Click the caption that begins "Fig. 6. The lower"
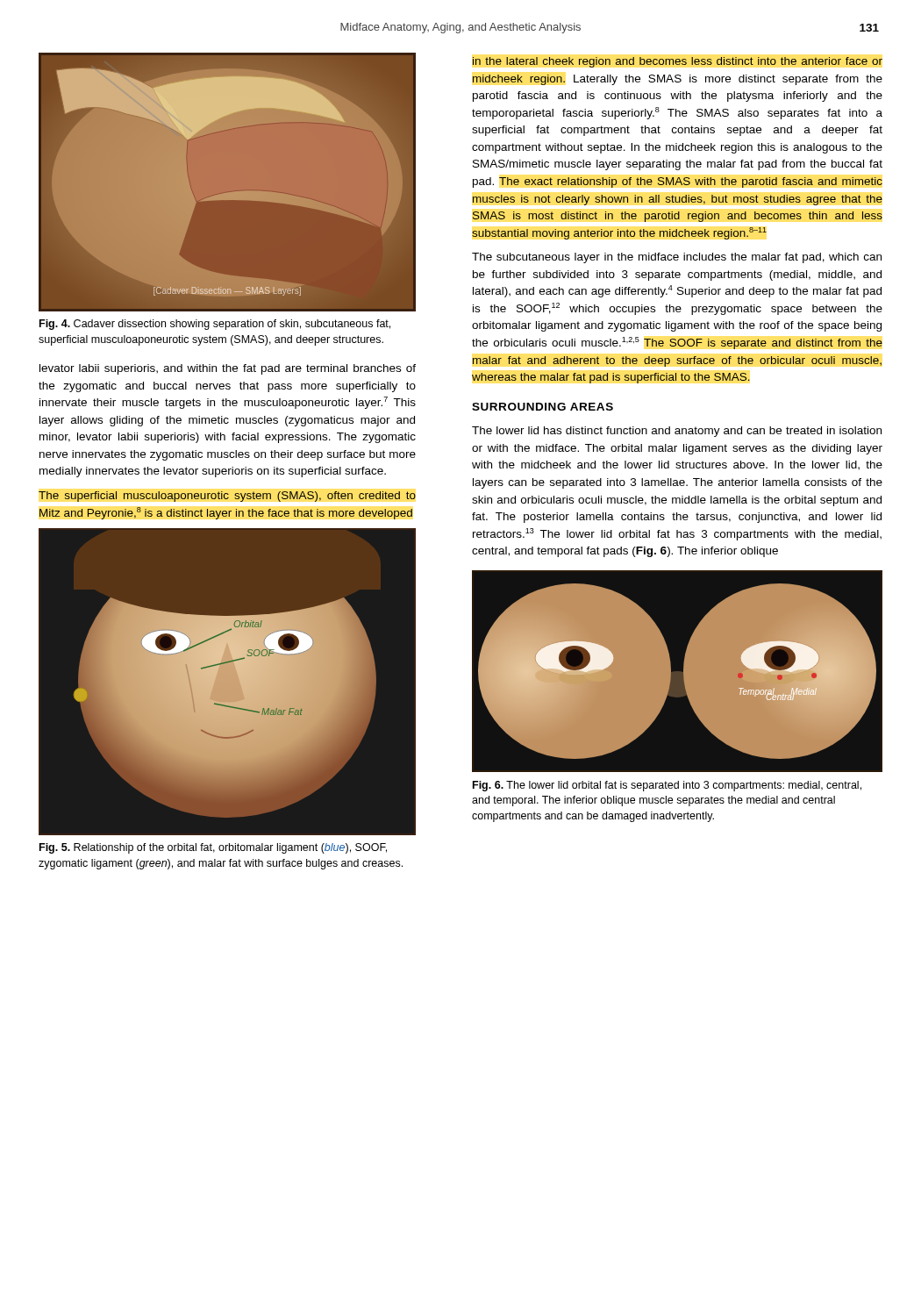This screenshot has width=921, height=1316. (x=667, y=800)
